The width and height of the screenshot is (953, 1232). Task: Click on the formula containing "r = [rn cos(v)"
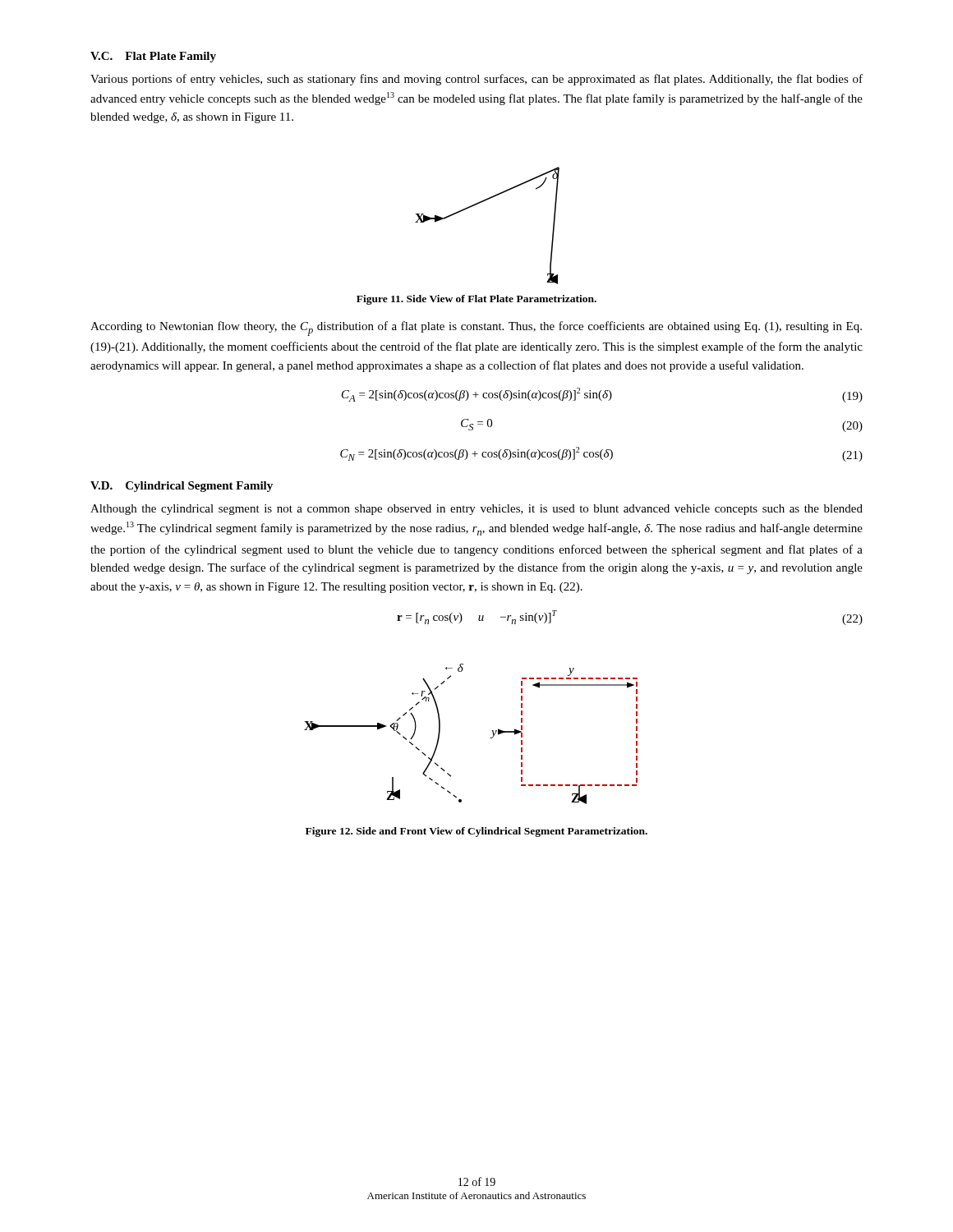point(424,616)
